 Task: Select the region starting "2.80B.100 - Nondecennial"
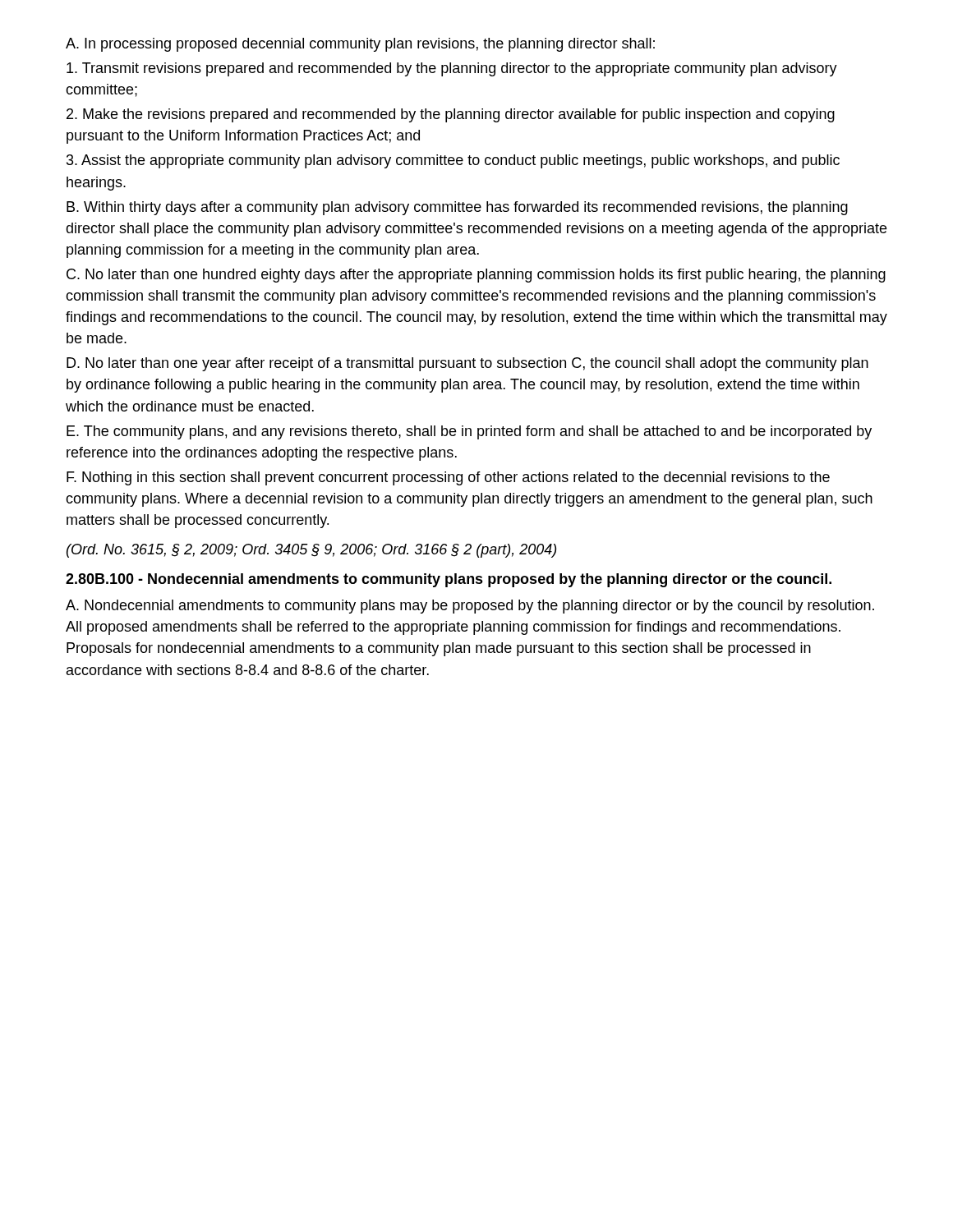point(449,579)
